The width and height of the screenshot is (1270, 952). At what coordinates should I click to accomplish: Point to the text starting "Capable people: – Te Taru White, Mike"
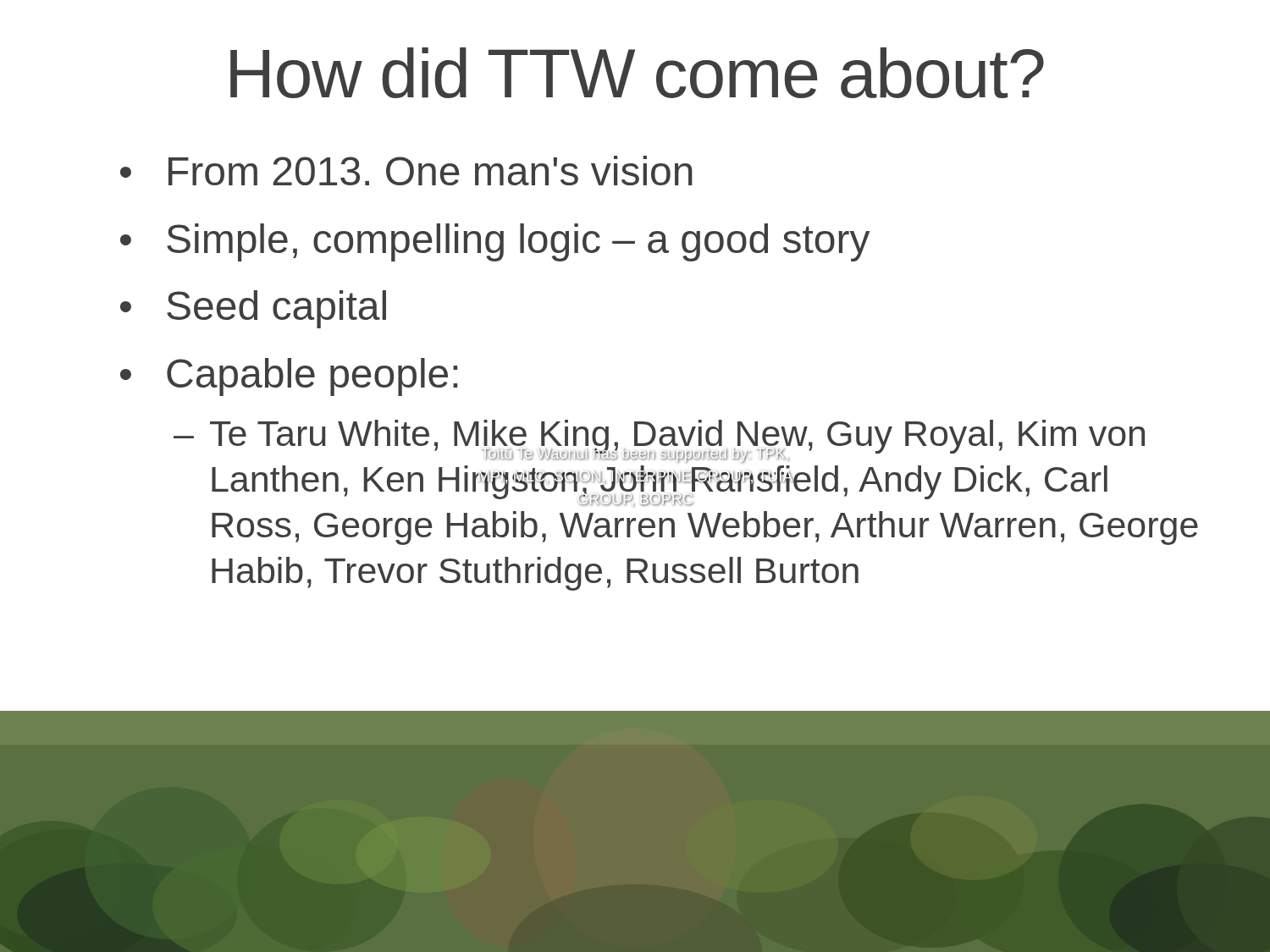tap(684, 472)
